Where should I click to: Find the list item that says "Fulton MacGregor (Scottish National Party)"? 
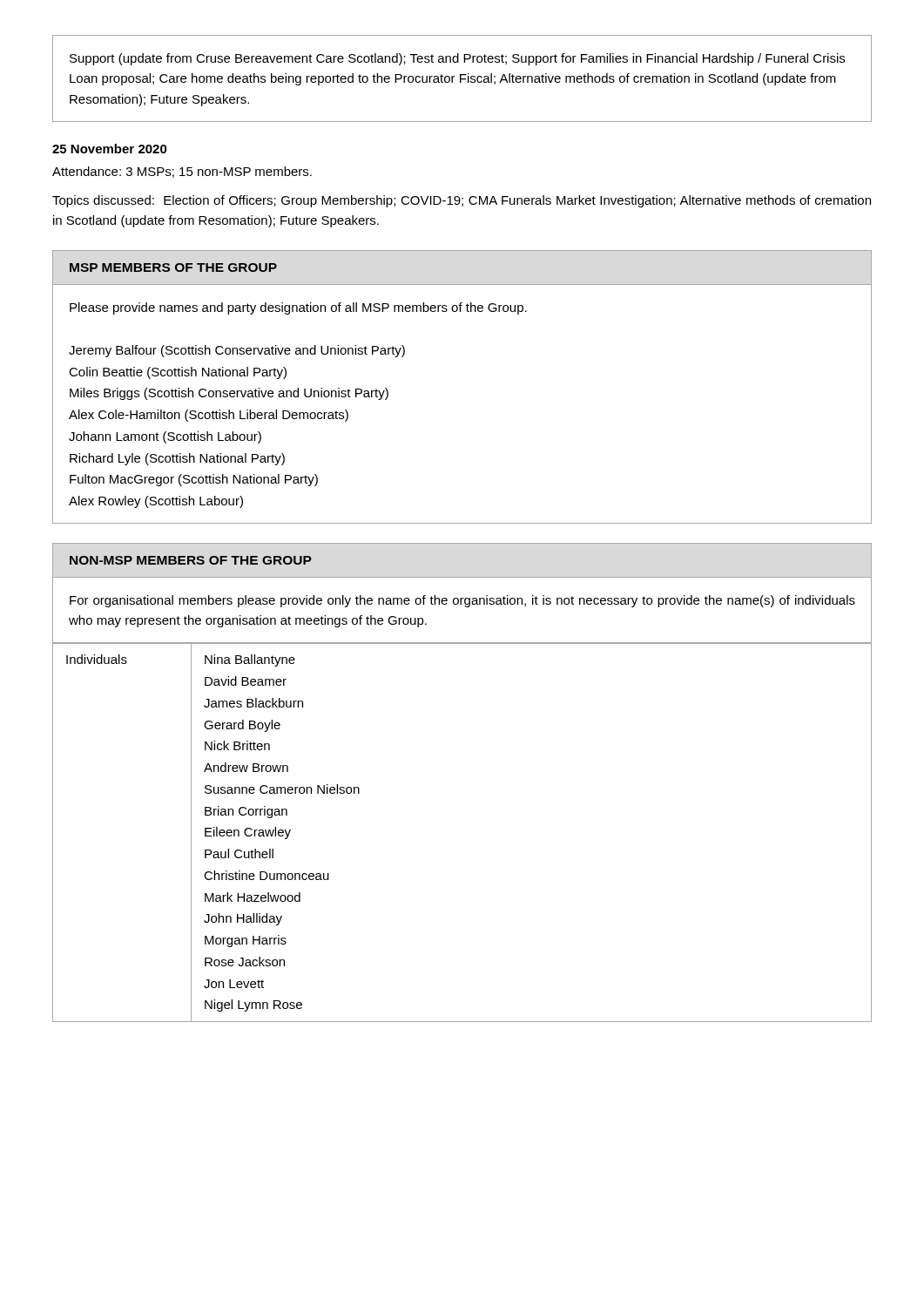pyautogui.click(x=194, y=479)
